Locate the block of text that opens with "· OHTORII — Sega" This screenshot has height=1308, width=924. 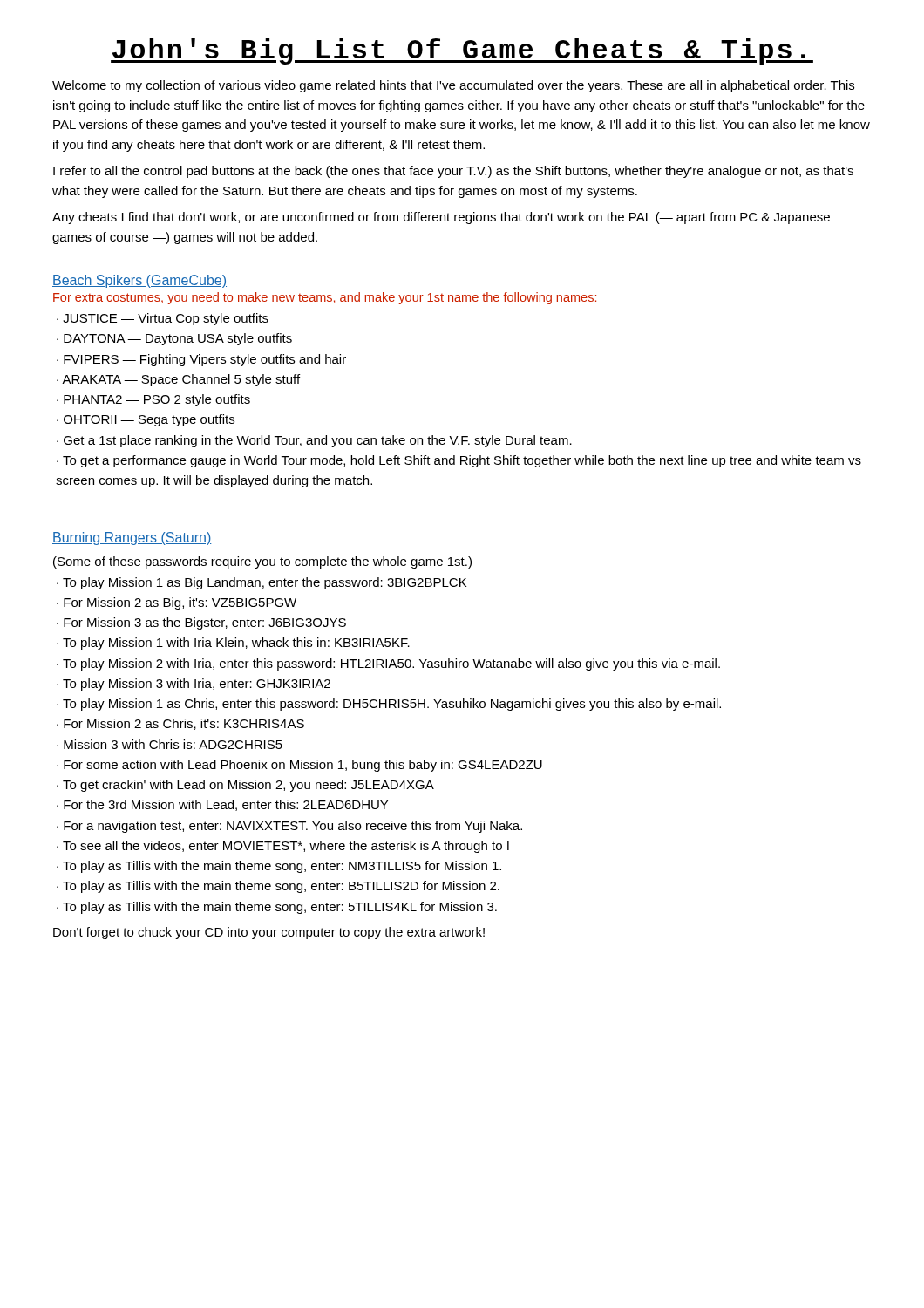pyautogui.click(x=145, y=419)
